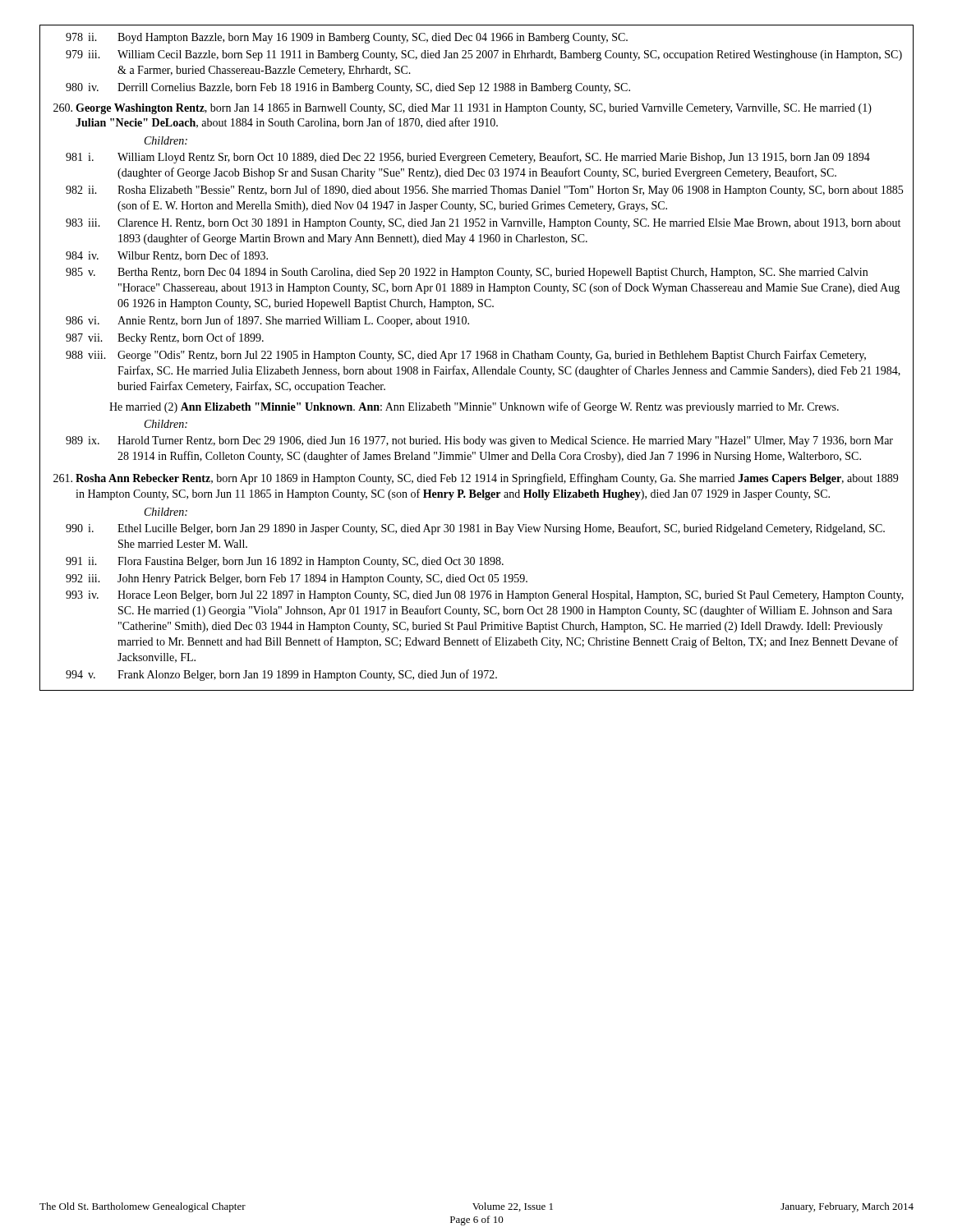The width and height of the screenshot is (953, 1232).
Task: Locate the block of text that opens with "980 iv. Derrill Cornelius Bazzle,"
Action: tap(476, 88)
